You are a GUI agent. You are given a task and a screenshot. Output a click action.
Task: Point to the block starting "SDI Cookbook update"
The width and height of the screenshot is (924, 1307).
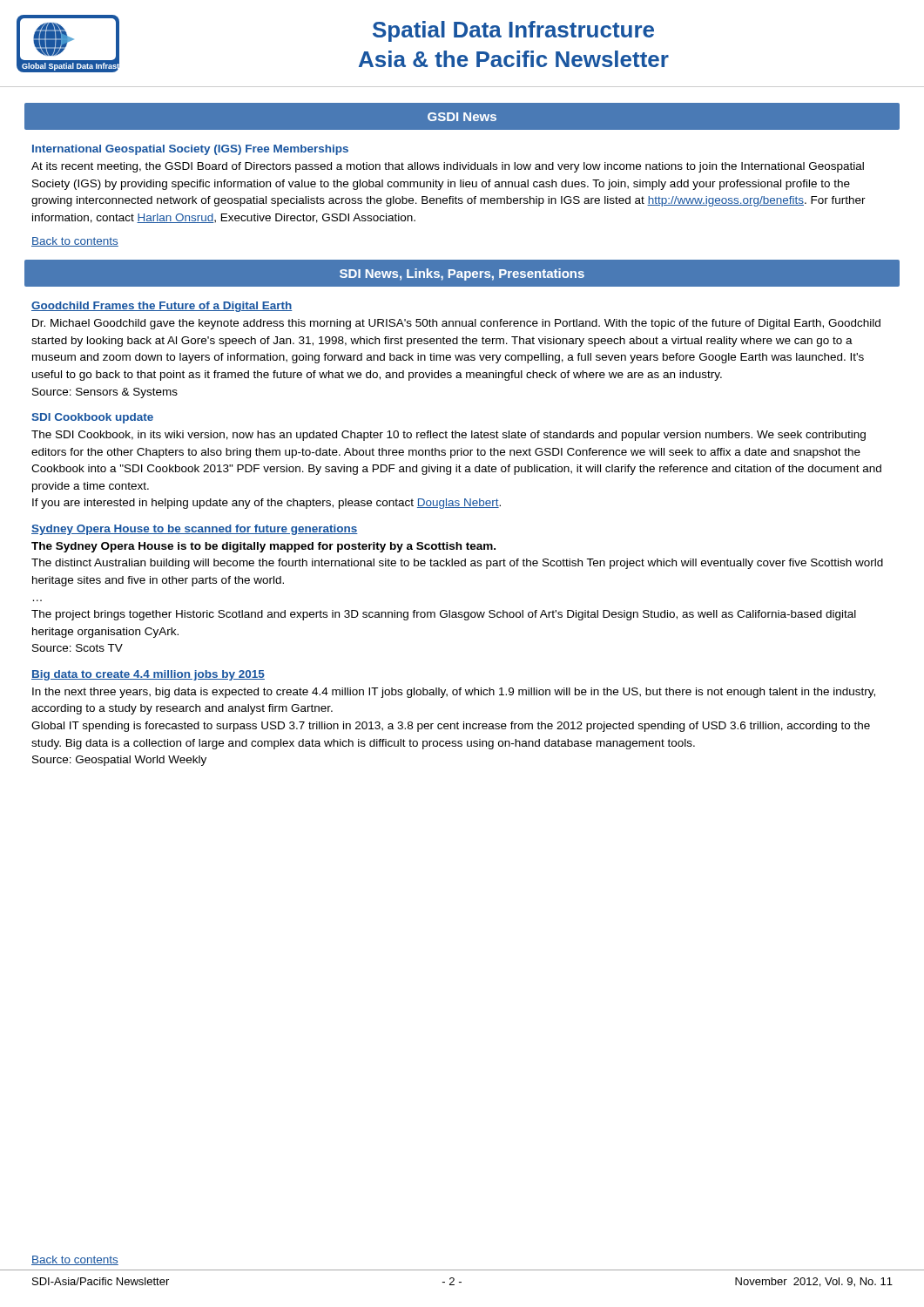pyautogui.click(x=92, y=417)
